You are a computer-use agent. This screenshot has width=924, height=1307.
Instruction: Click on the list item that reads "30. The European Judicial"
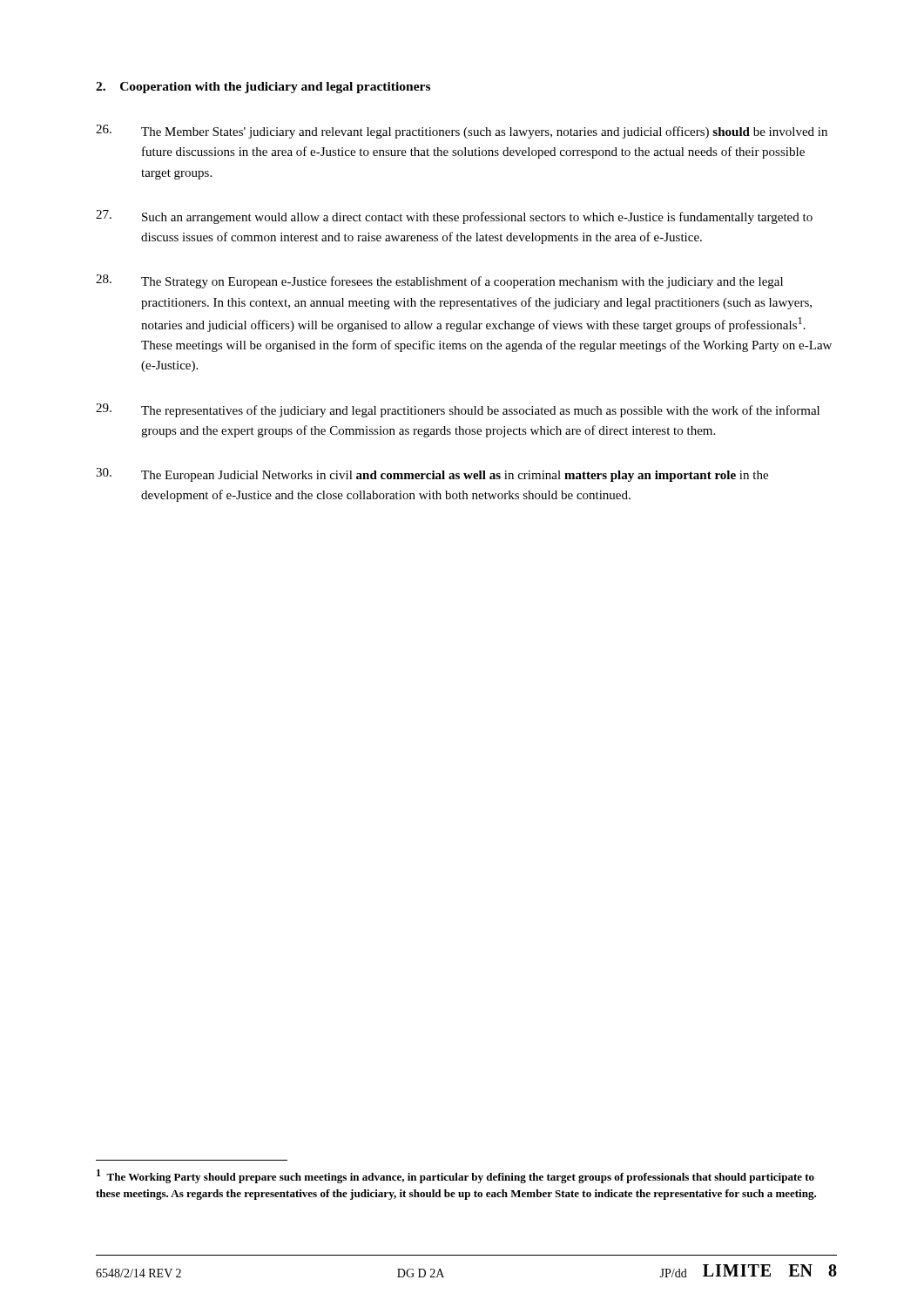click(466, 486)
